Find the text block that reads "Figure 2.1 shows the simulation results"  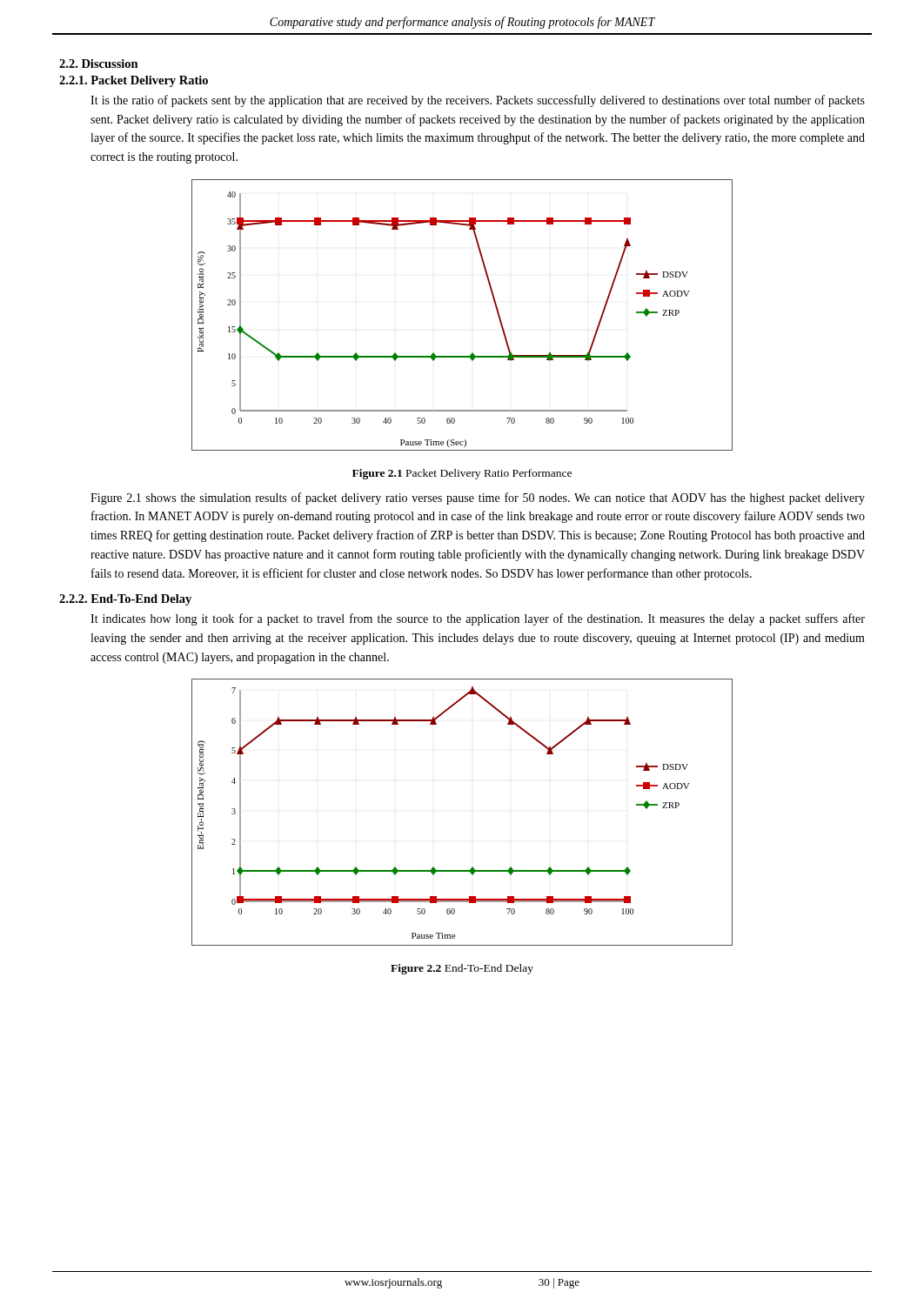pos(478,536)
